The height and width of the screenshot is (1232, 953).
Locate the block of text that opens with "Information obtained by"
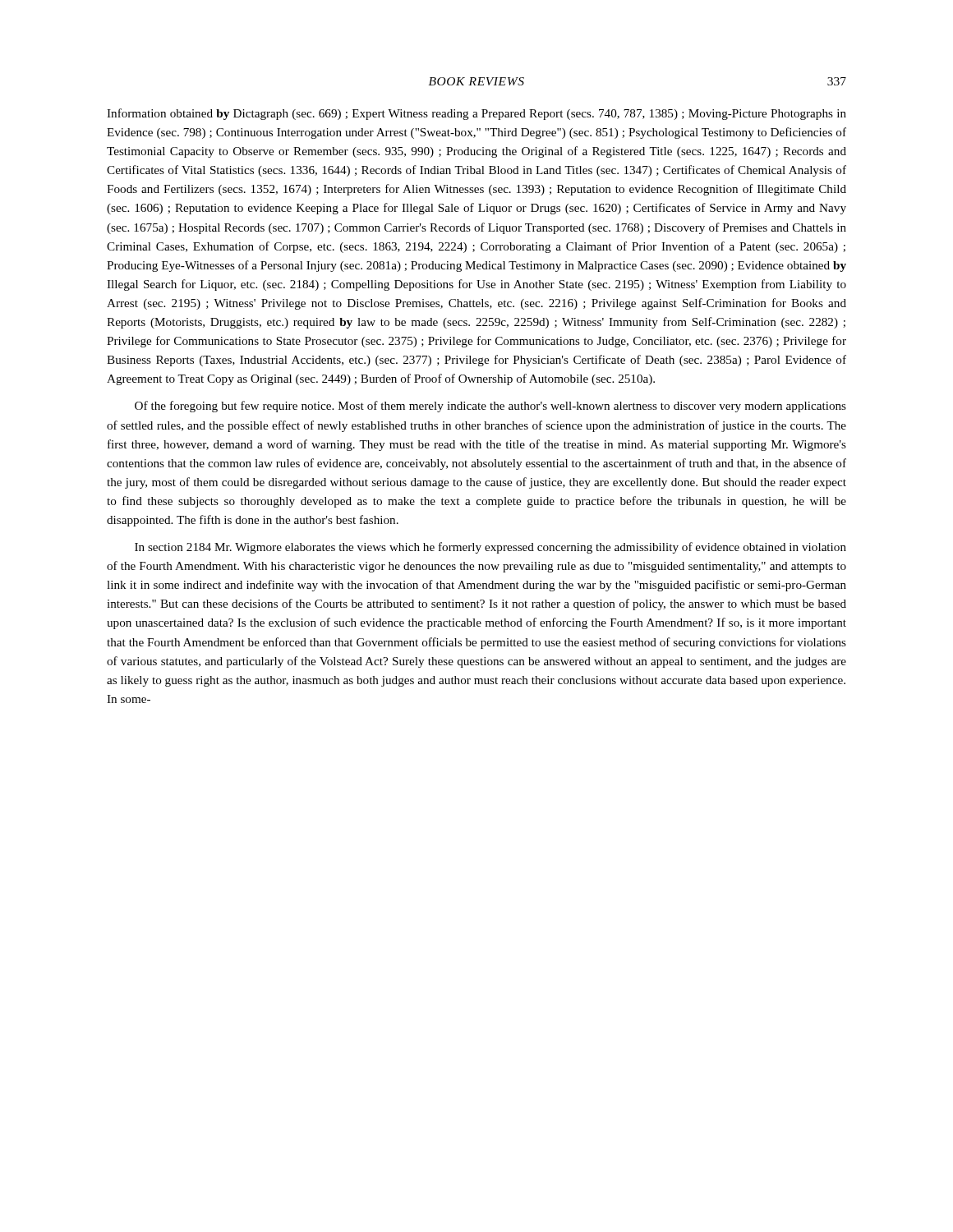click(x=476, y=246)
